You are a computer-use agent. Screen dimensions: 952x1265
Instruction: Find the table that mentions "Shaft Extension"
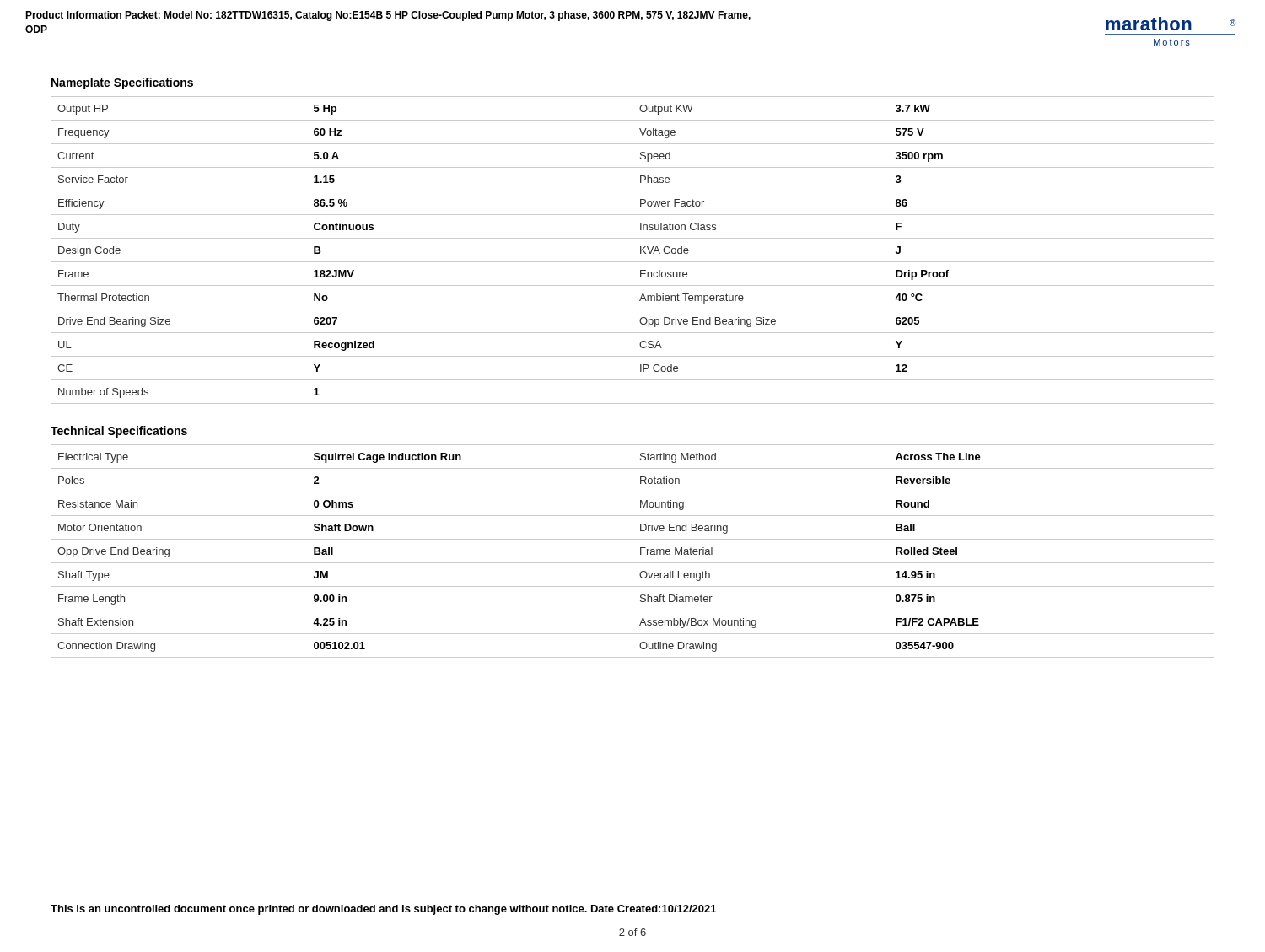(632, 551)
